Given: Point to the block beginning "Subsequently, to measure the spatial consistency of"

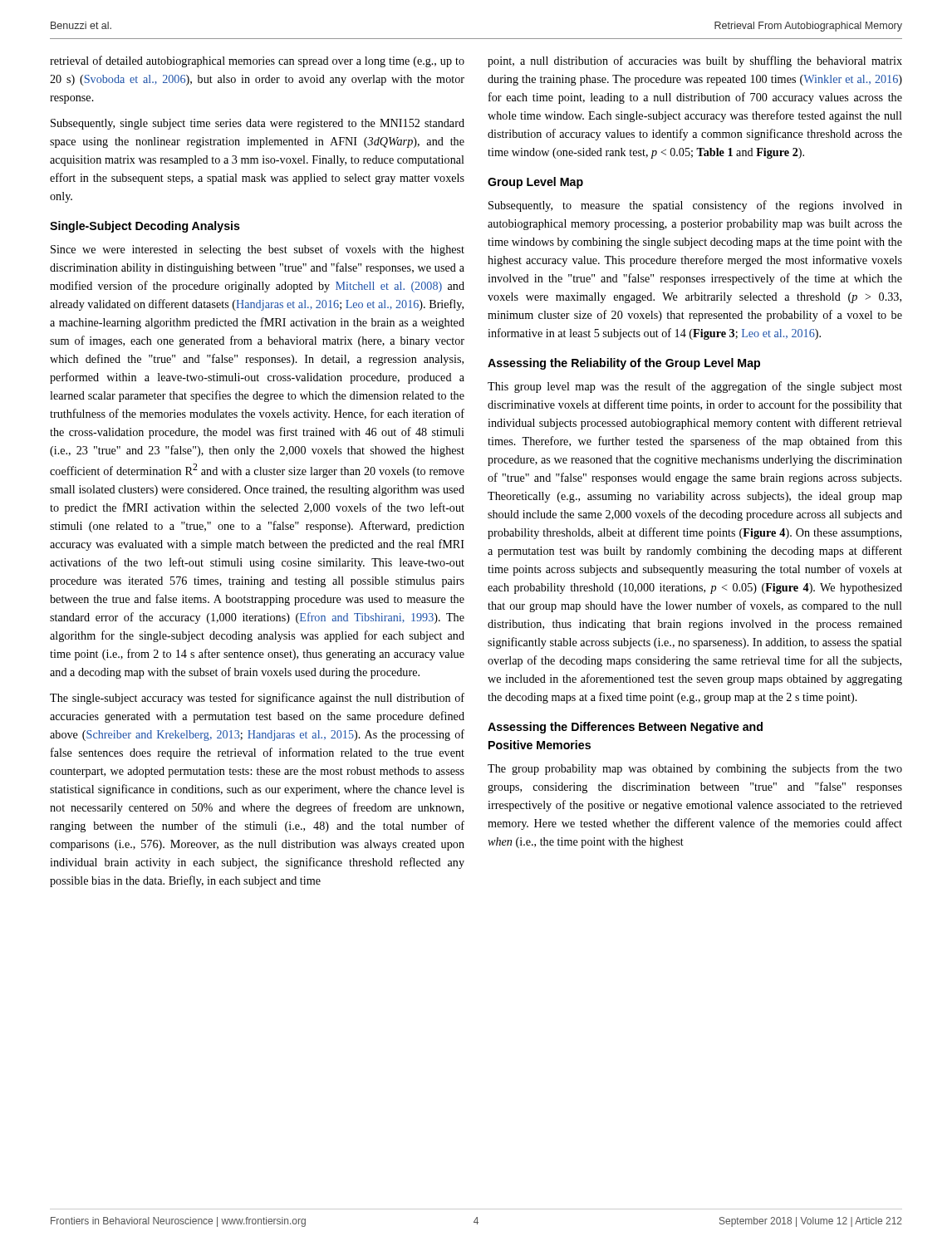Looking at the screenshot, I should pos(695,269).
